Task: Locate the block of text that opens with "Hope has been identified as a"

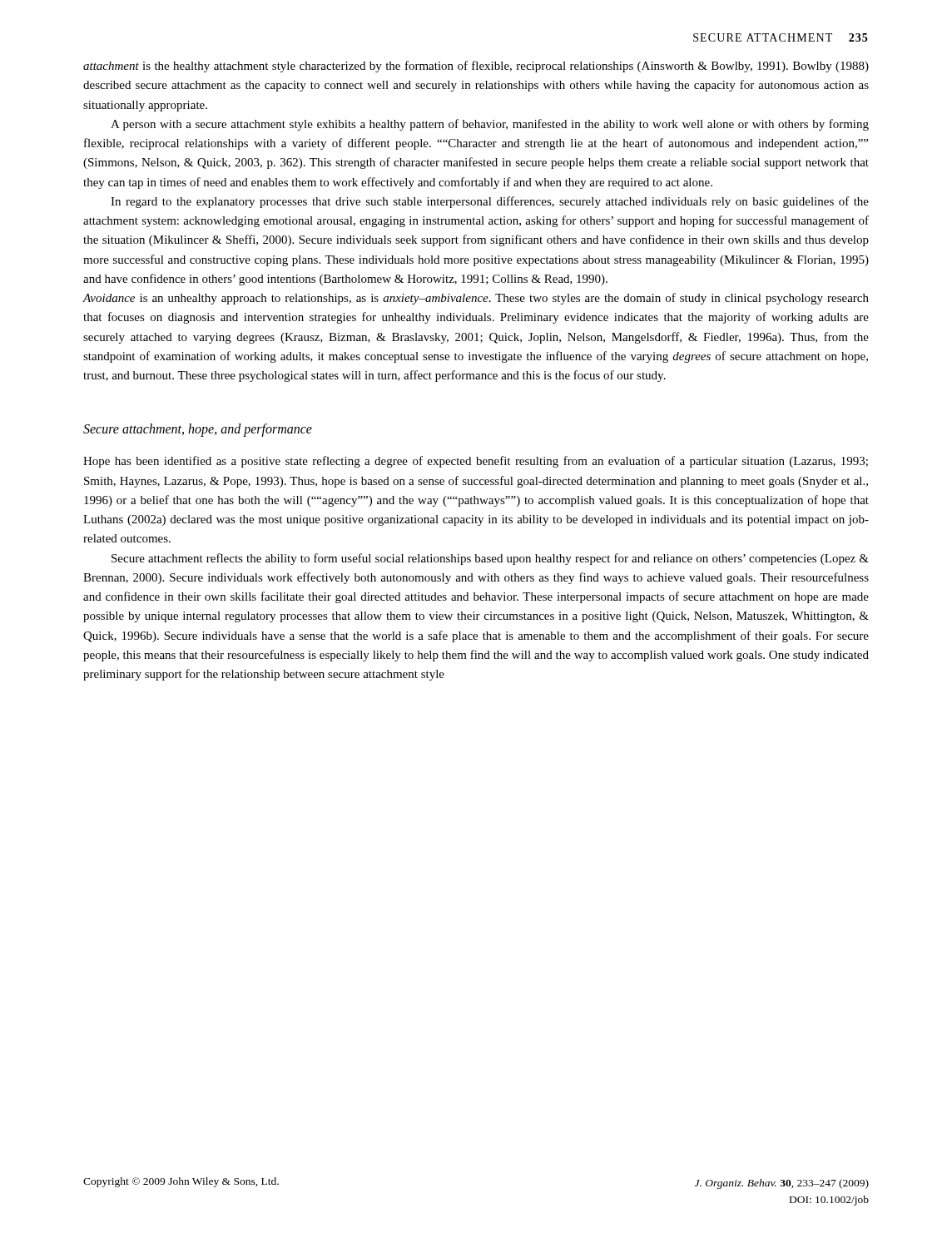Action: [476, 500]
